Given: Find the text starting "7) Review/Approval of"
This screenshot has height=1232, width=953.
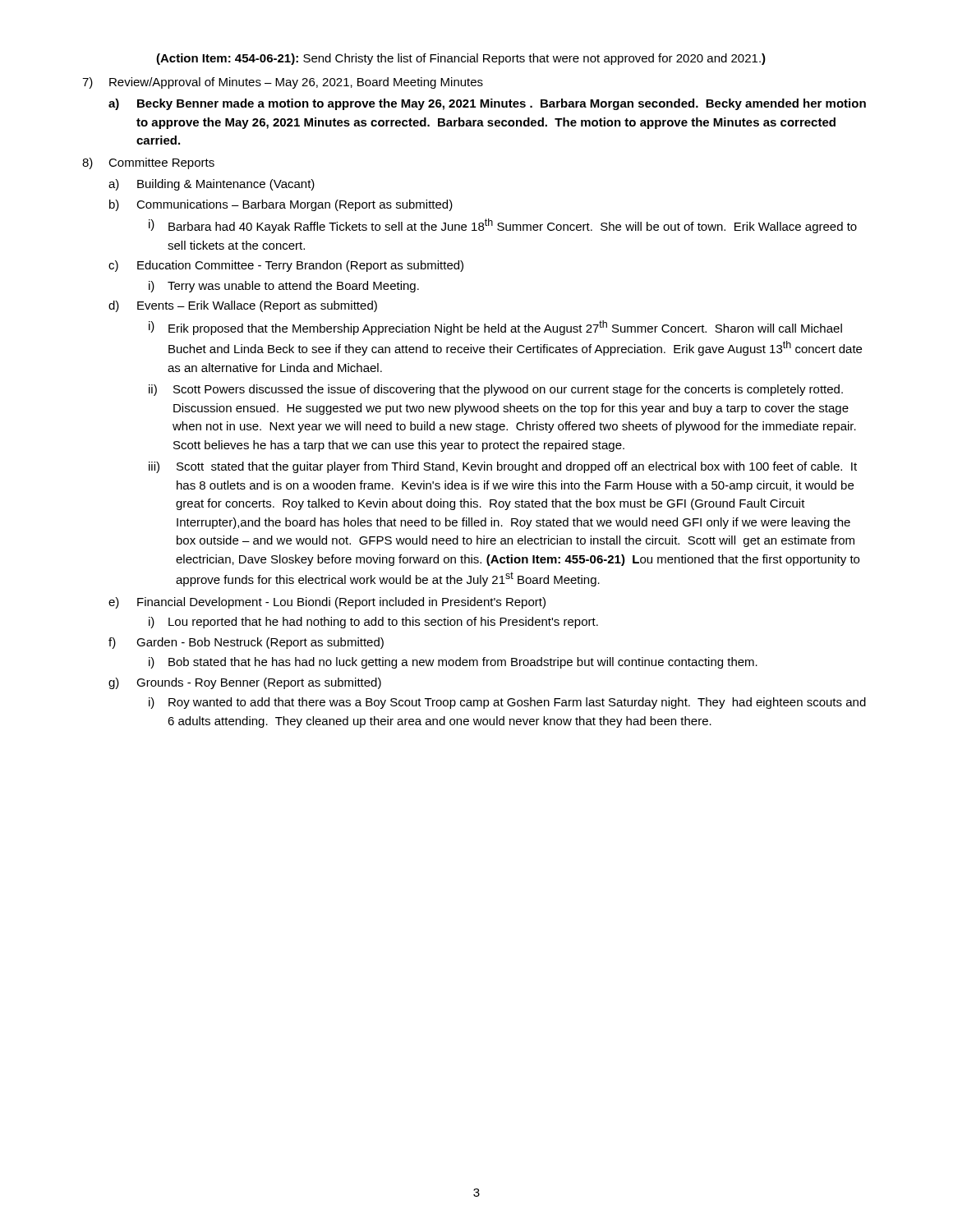Looking at the screenshot, I should pos(283,82).
